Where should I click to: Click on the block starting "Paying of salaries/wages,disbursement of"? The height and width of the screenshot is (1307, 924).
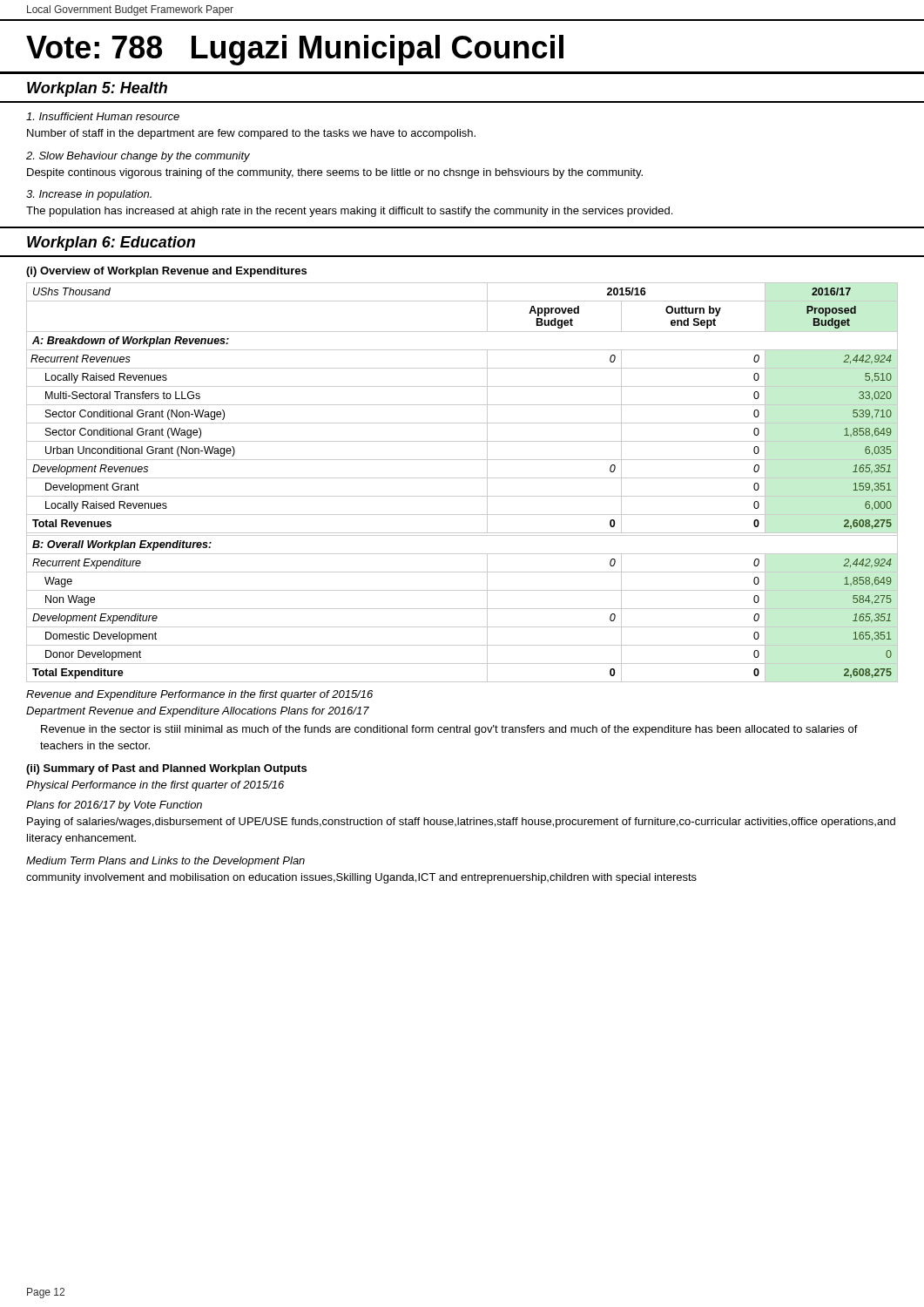pos(461,829)
